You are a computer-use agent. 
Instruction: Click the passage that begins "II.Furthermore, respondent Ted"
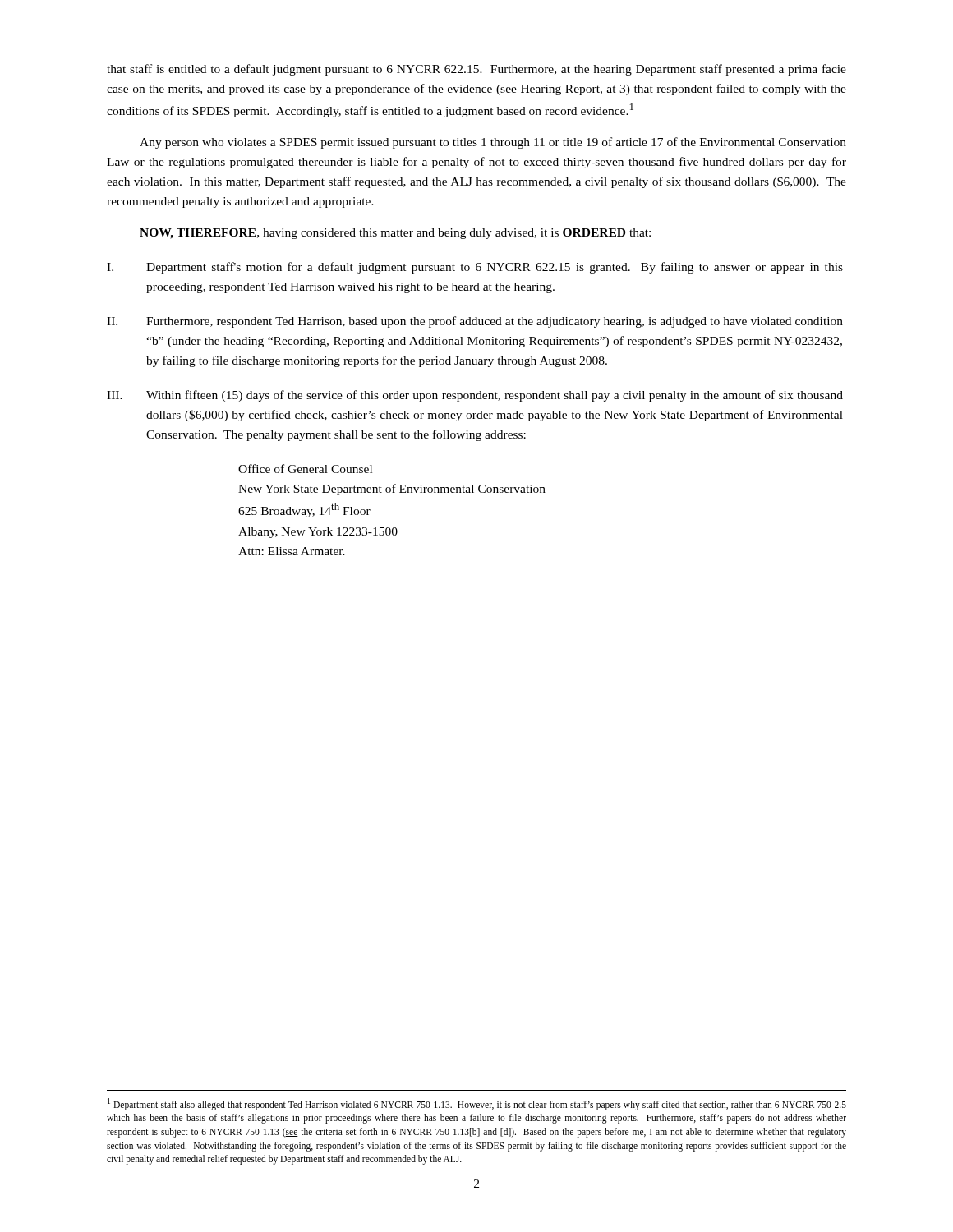tap(476, 341)
